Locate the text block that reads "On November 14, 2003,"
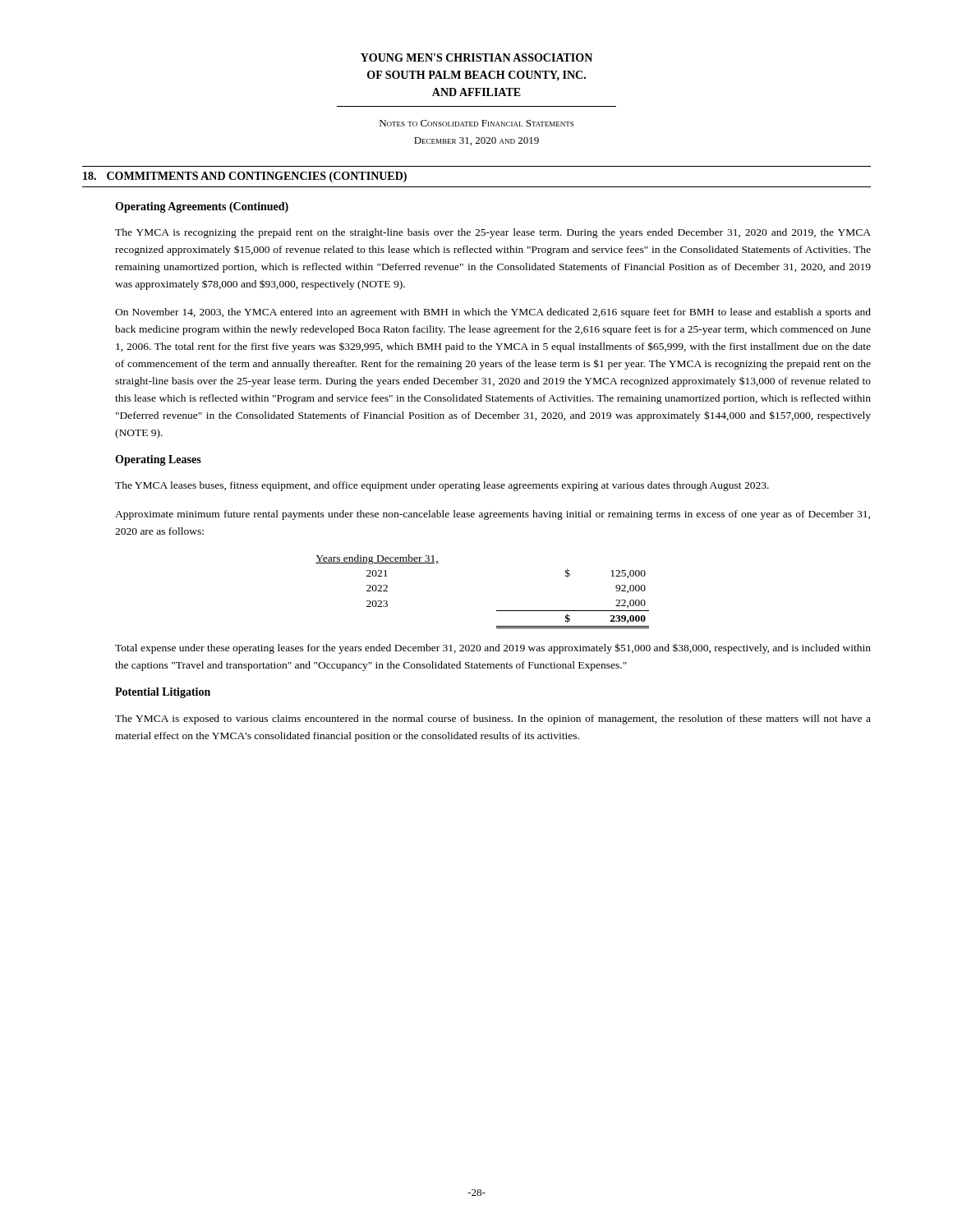Screen dimensions: 1232x953 493,373
